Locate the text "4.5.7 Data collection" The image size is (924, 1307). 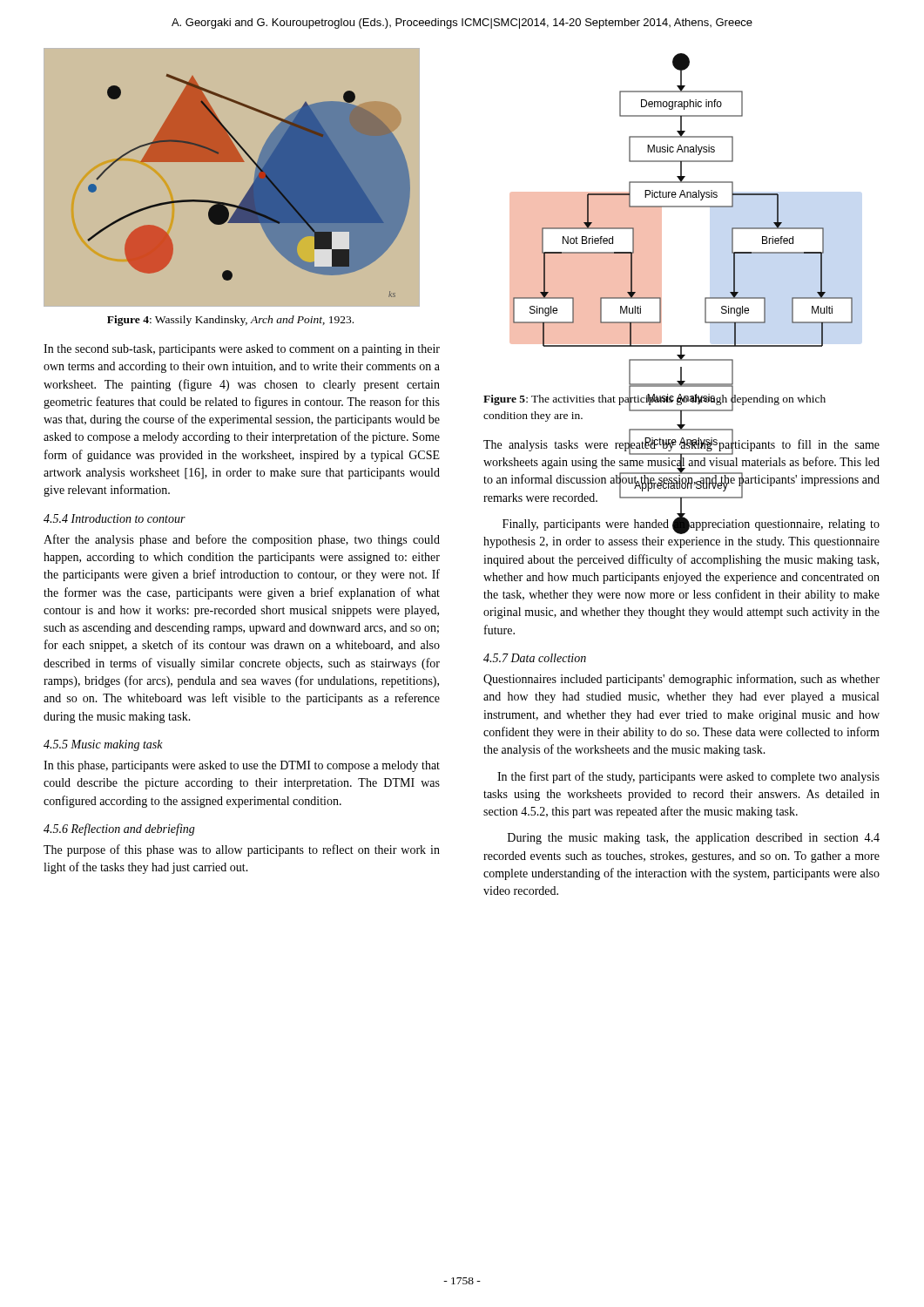(535, 658)
